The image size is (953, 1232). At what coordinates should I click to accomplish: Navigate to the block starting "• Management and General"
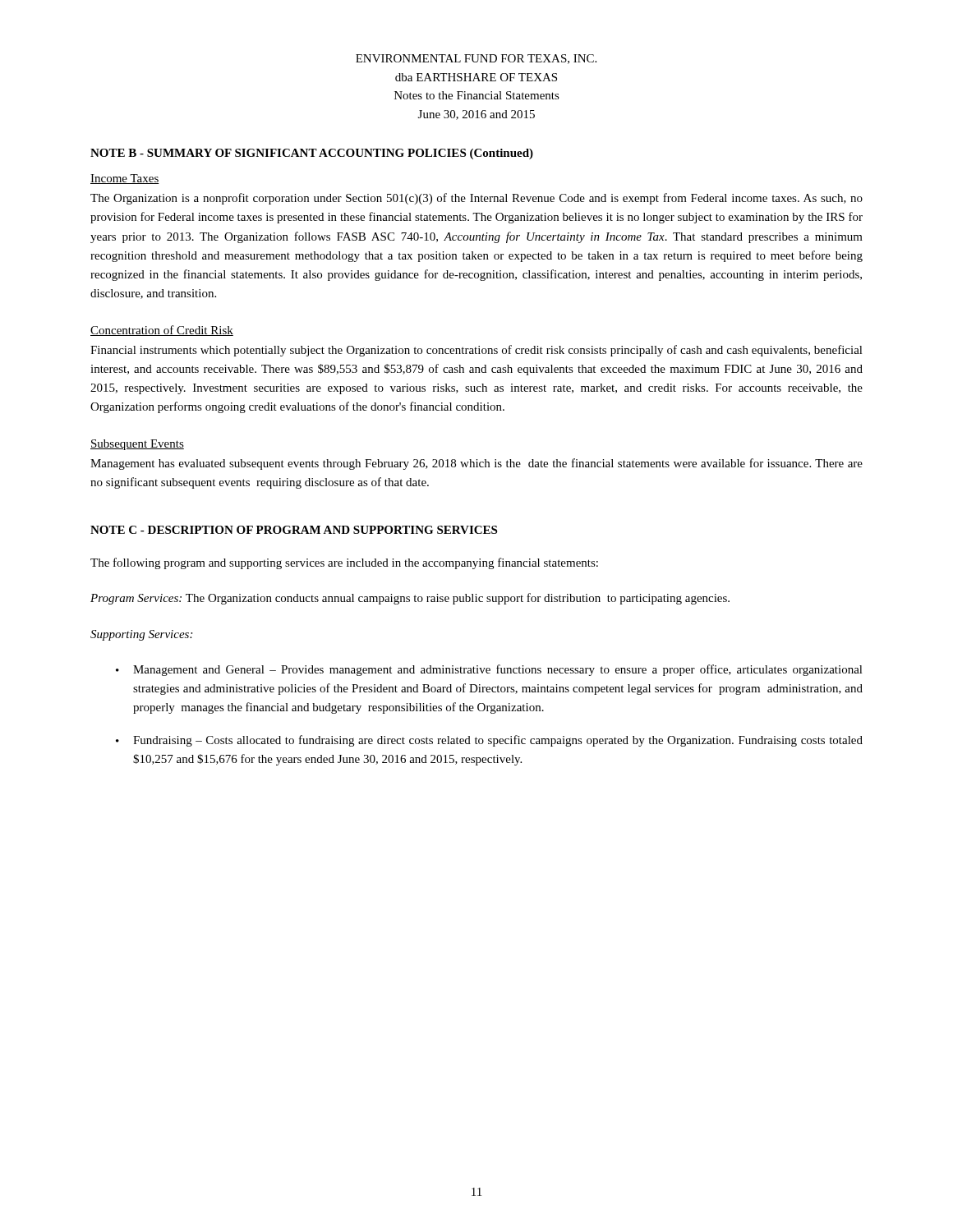[x=489, y=689]
